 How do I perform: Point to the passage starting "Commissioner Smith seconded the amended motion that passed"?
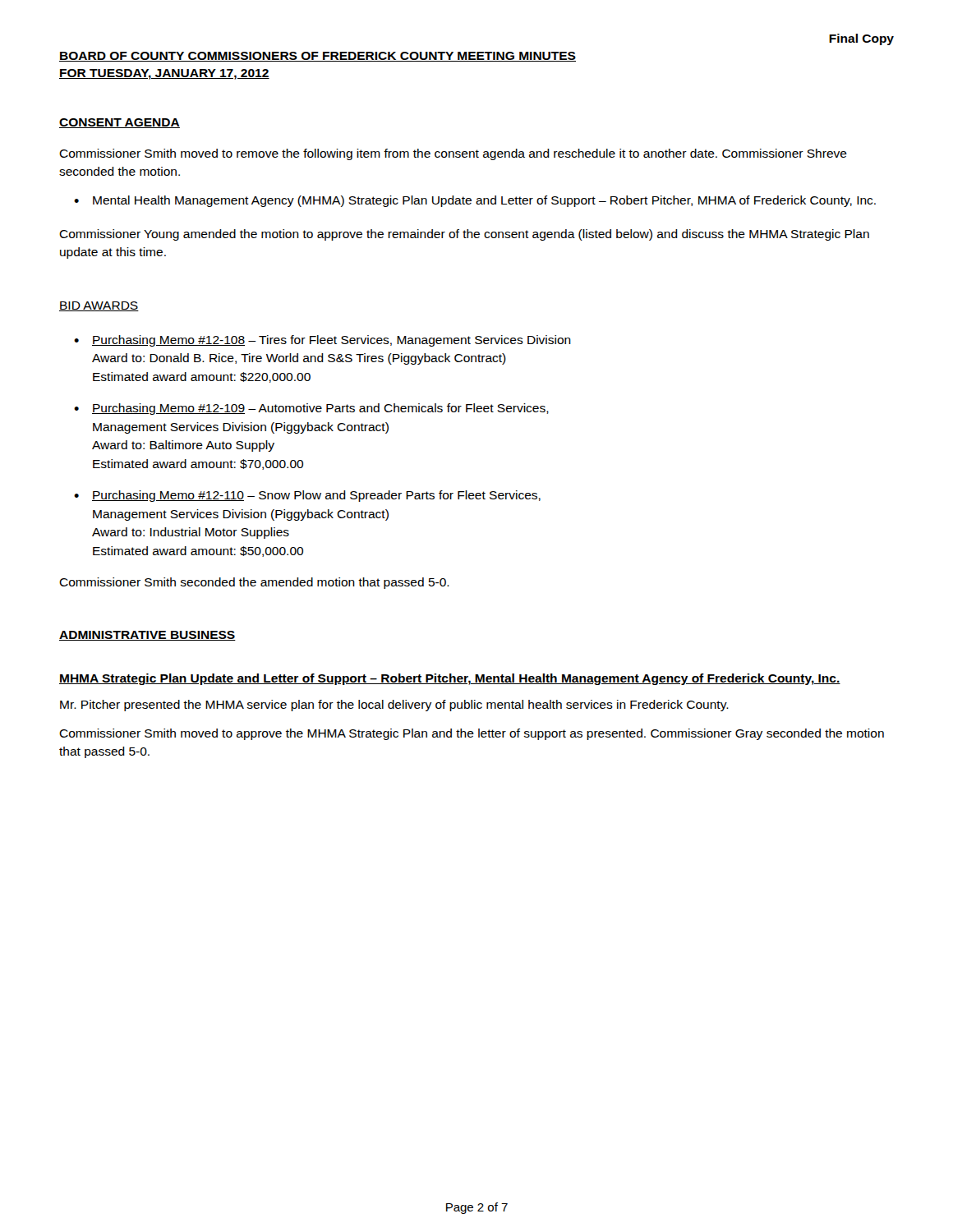pos(255,582)
